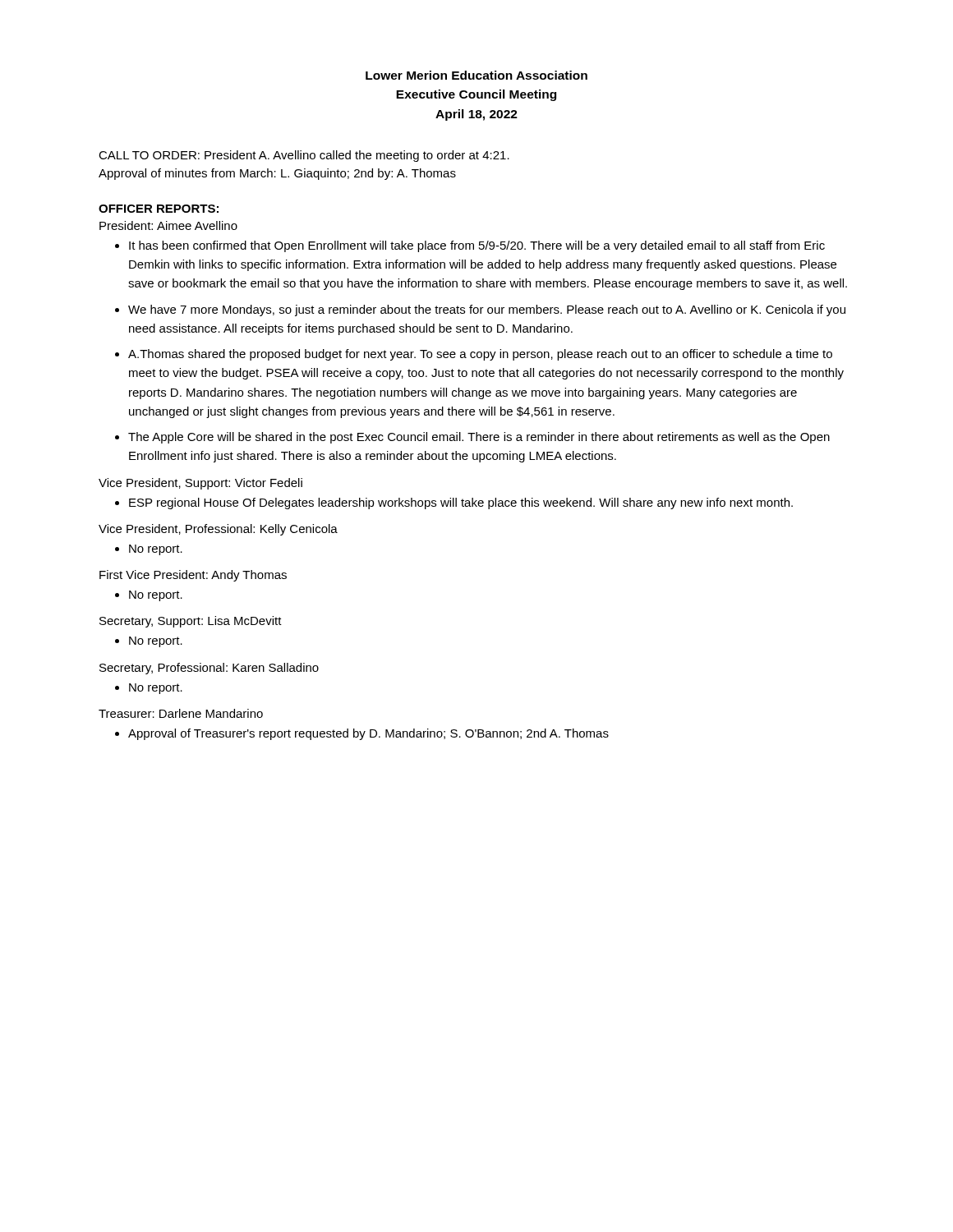Image resolution: width=953 pixels, height=1232 pixels.
Task: Select the passage starting "It has been confirmed that"
Action: click(x=488, y=264)
